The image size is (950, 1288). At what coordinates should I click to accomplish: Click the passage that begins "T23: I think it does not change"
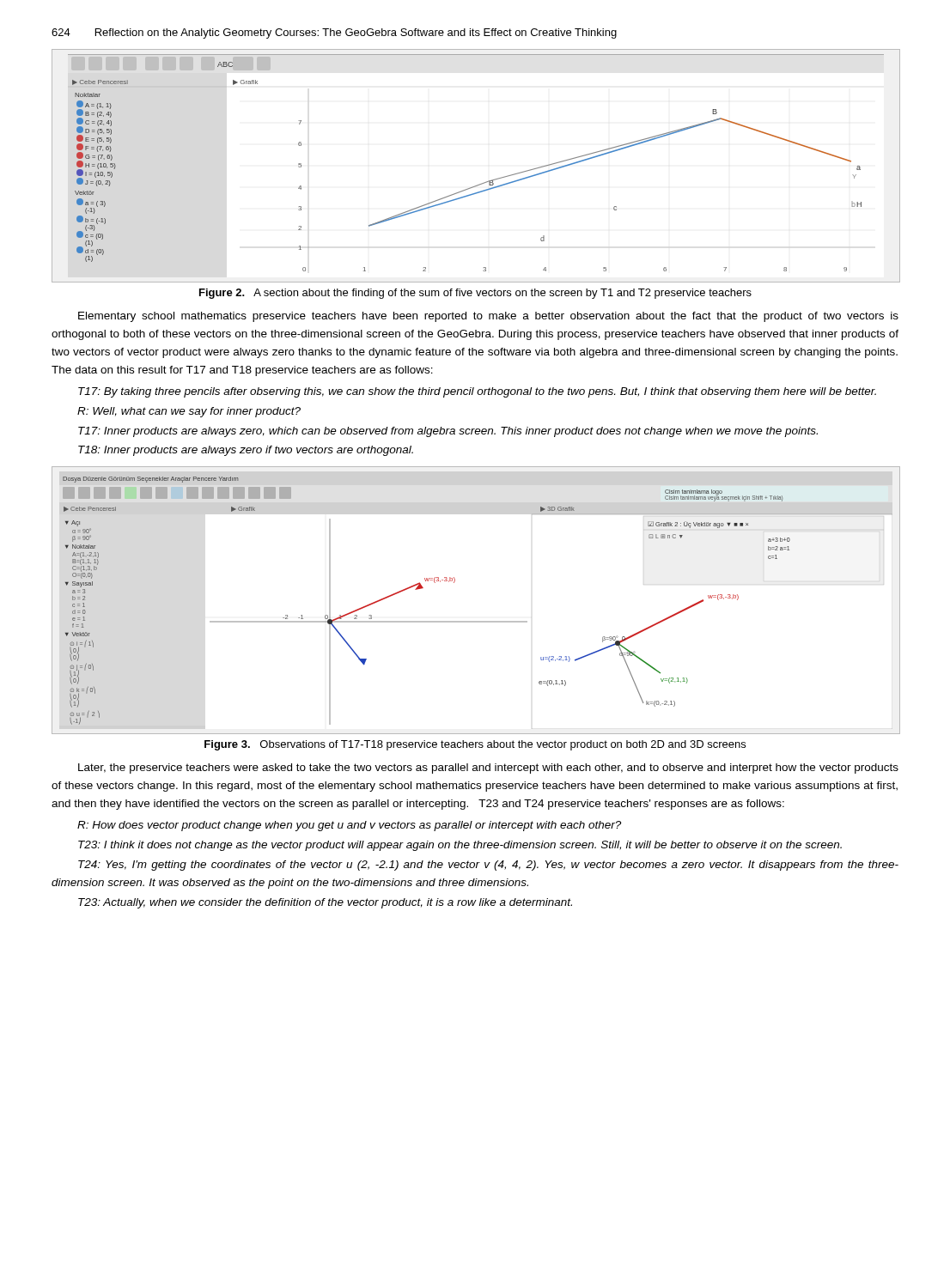(460, 845)
